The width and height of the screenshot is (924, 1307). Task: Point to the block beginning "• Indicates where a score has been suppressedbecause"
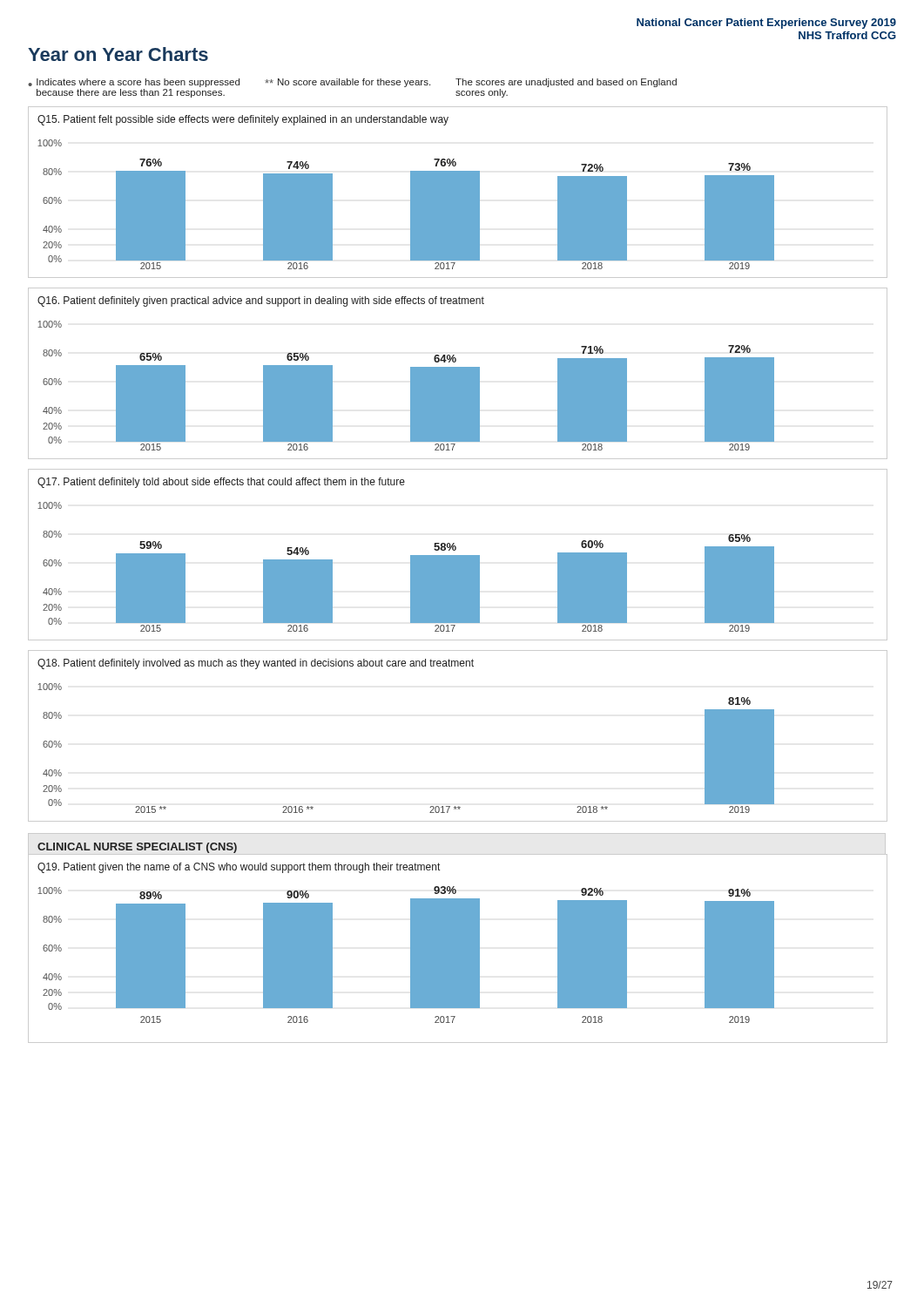click(353, 87)
